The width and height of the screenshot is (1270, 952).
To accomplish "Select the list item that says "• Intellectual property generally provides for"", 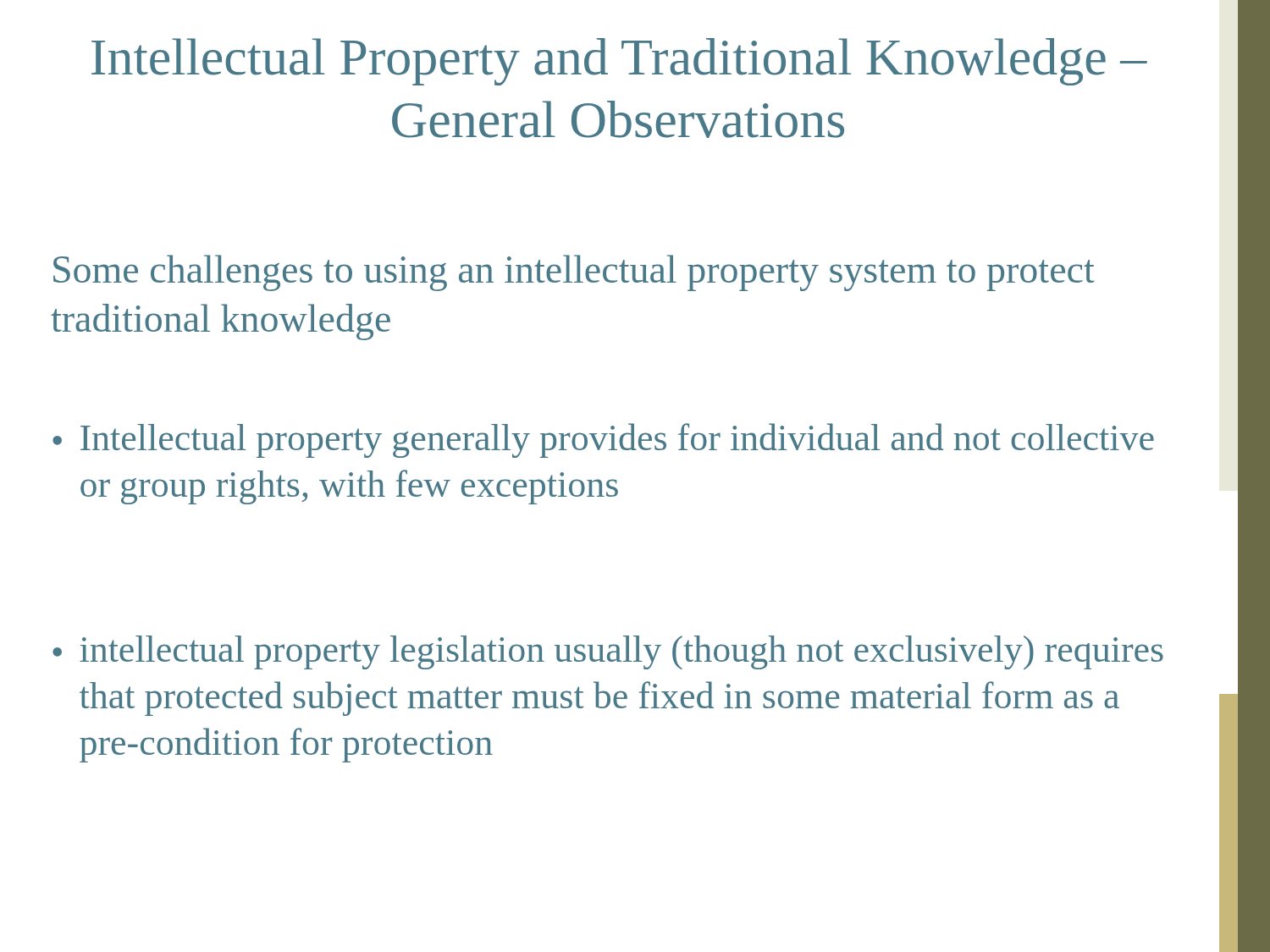I will pyautogui.click(x=610, y=461).
